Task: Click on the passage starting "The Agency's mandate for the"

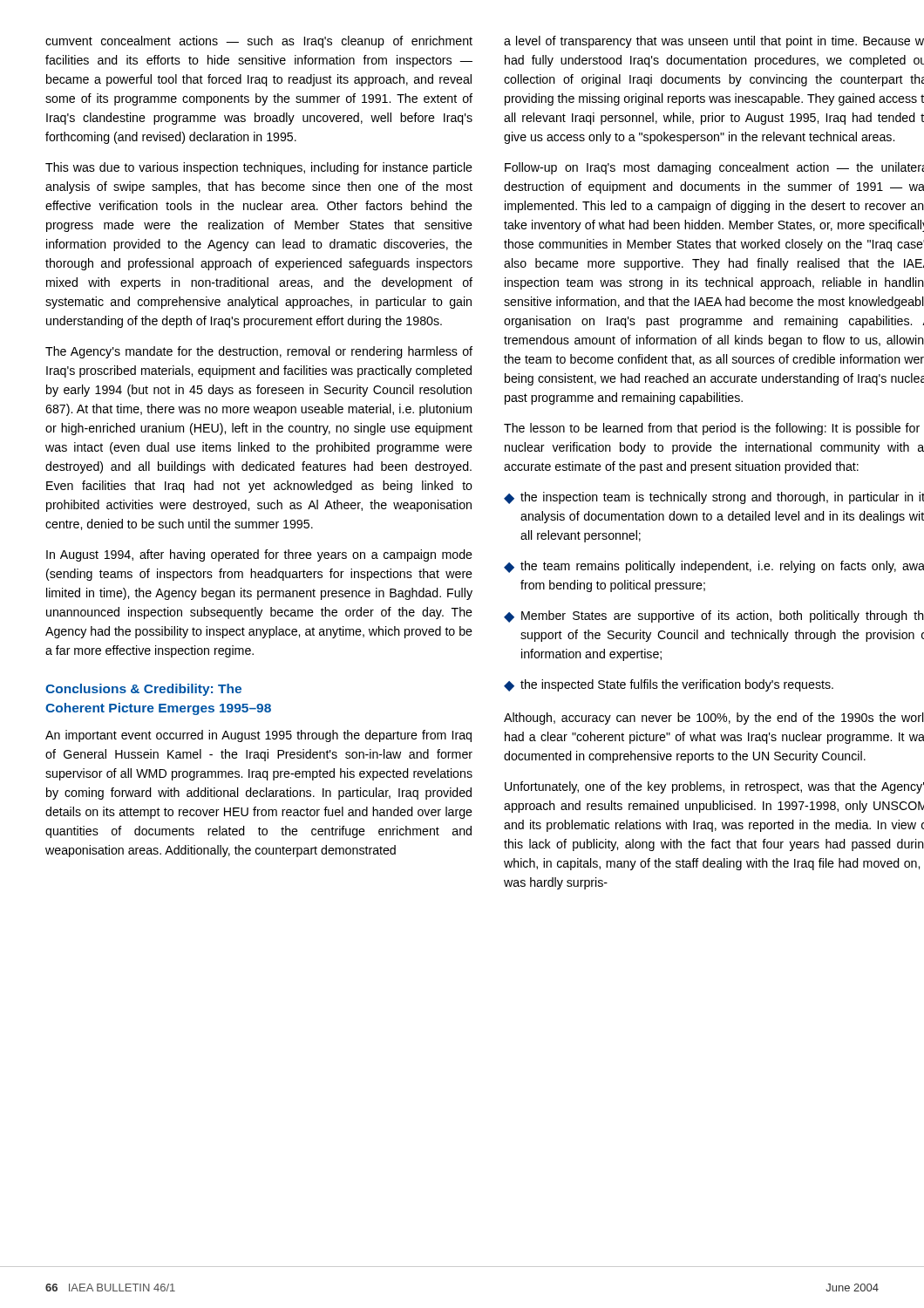Action: [x=259, y=438]
